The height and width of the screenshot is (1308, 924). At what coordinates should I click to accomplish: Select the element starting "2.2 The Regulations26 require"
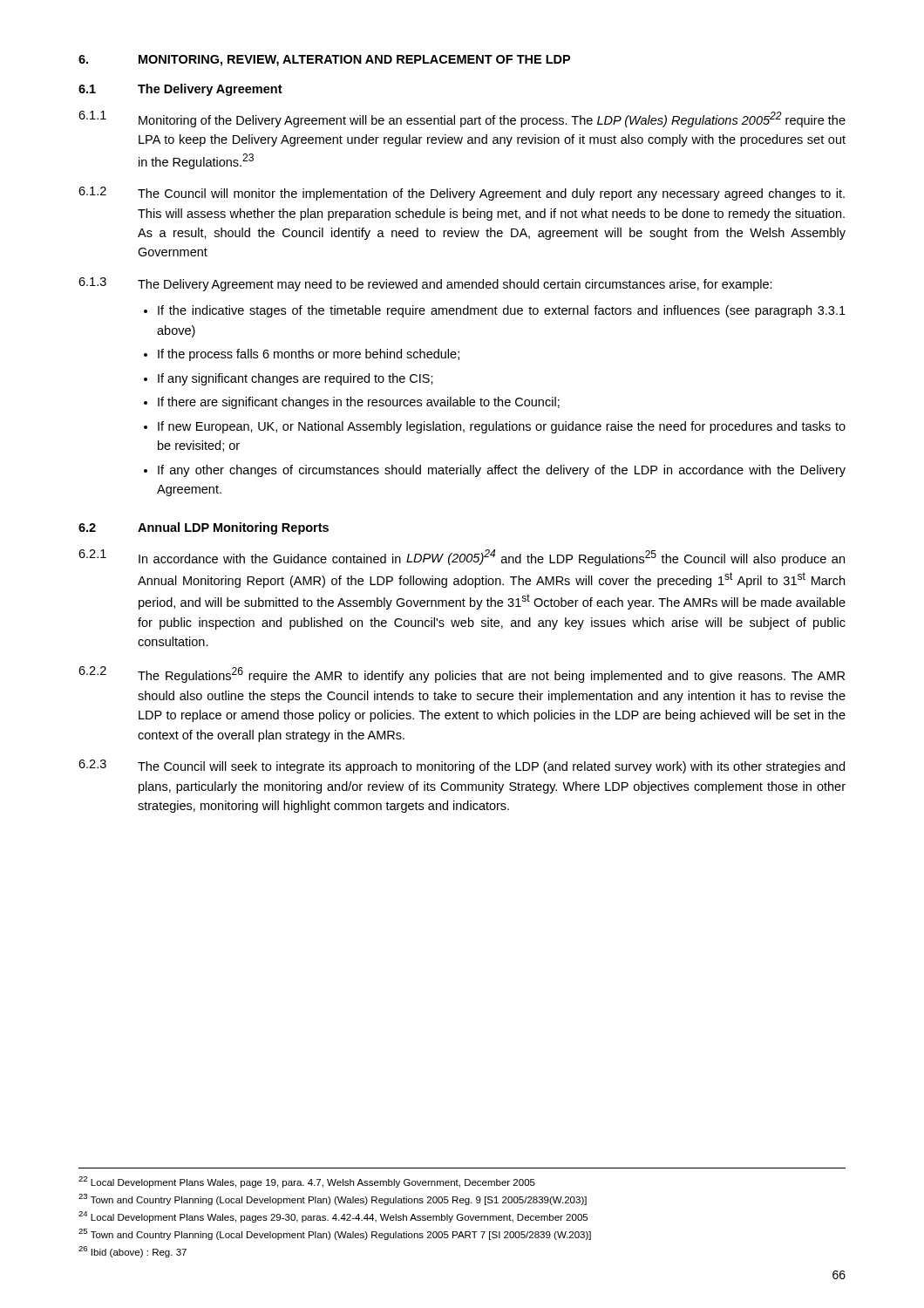point(462,704)
